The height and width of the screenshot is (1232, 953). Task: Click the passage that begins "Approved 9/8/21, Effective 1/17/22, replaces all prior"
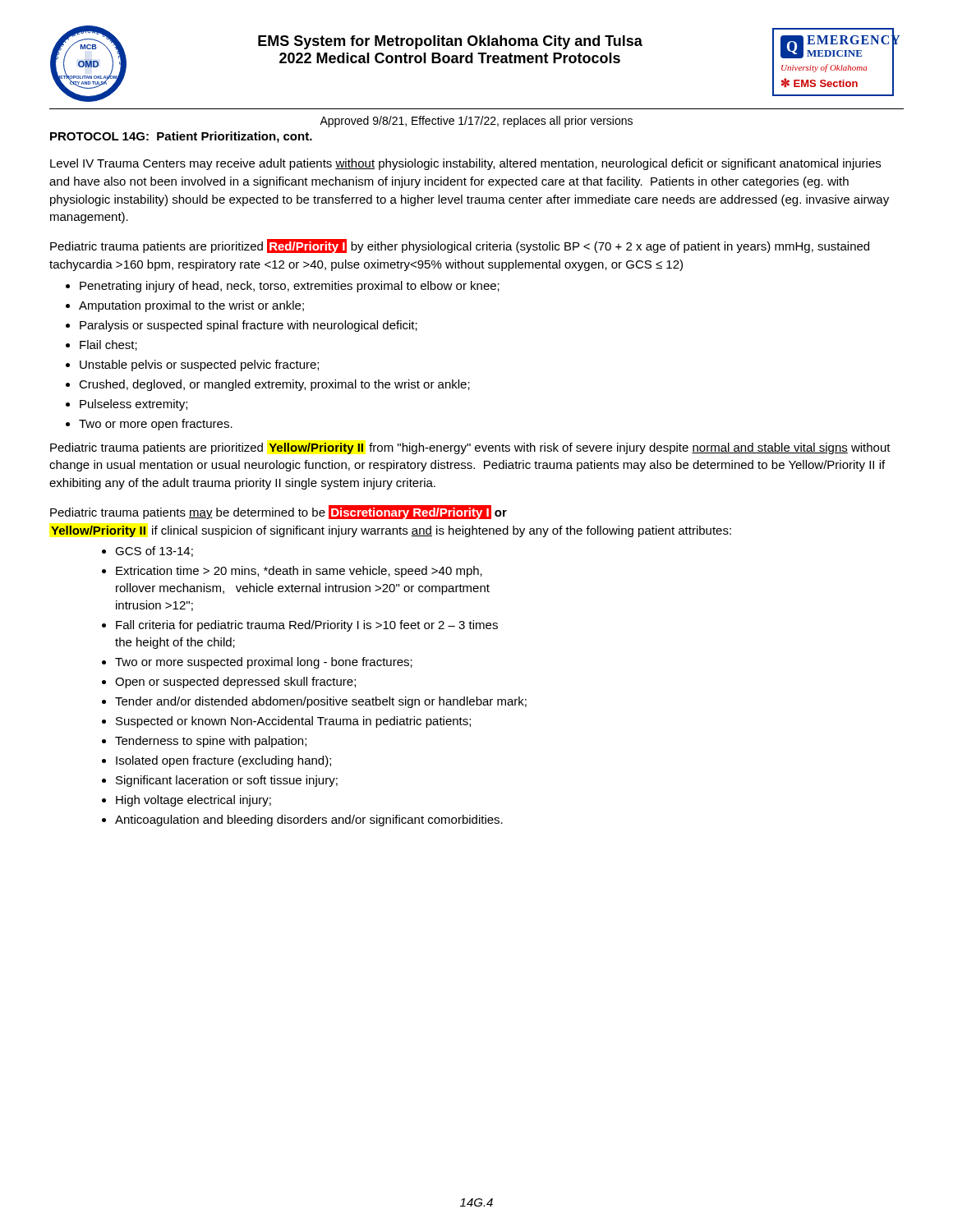click(476, 121)
